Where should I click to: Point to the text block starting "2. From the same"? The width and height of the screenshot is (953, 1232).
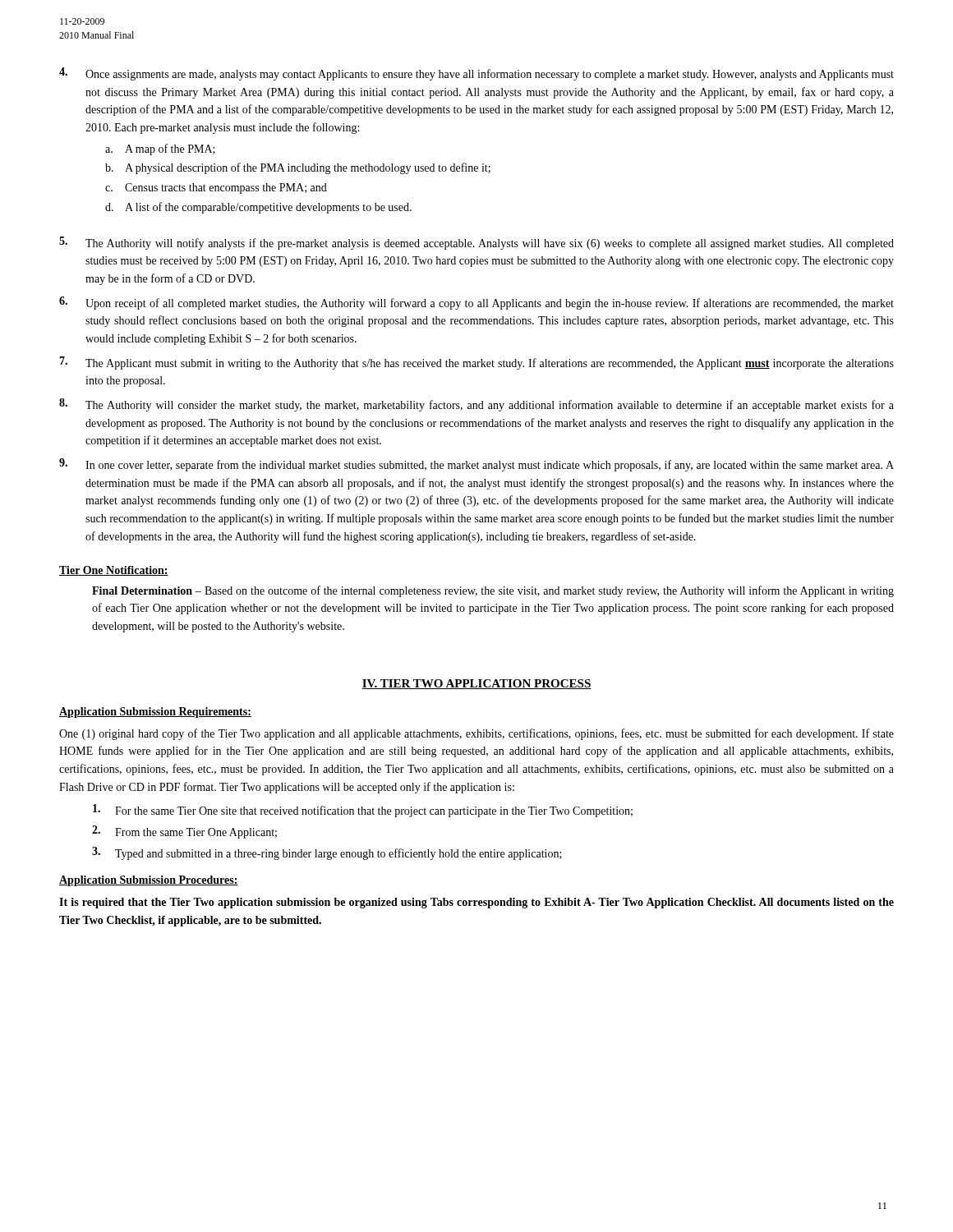coord(184,832)
